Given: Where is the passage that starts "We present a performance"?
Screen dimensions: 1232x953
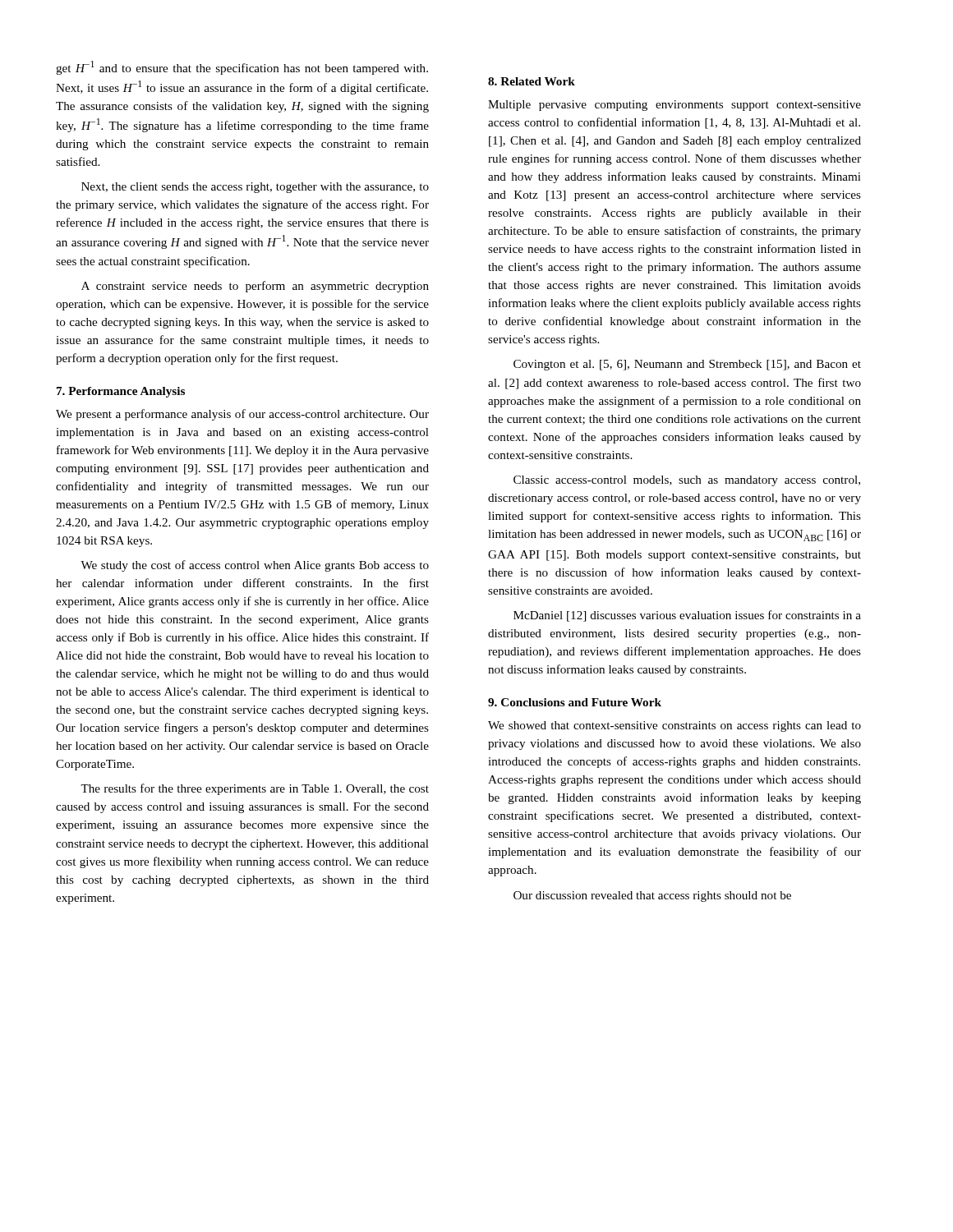Looking at the screenshot, I should tap(242, 477).
